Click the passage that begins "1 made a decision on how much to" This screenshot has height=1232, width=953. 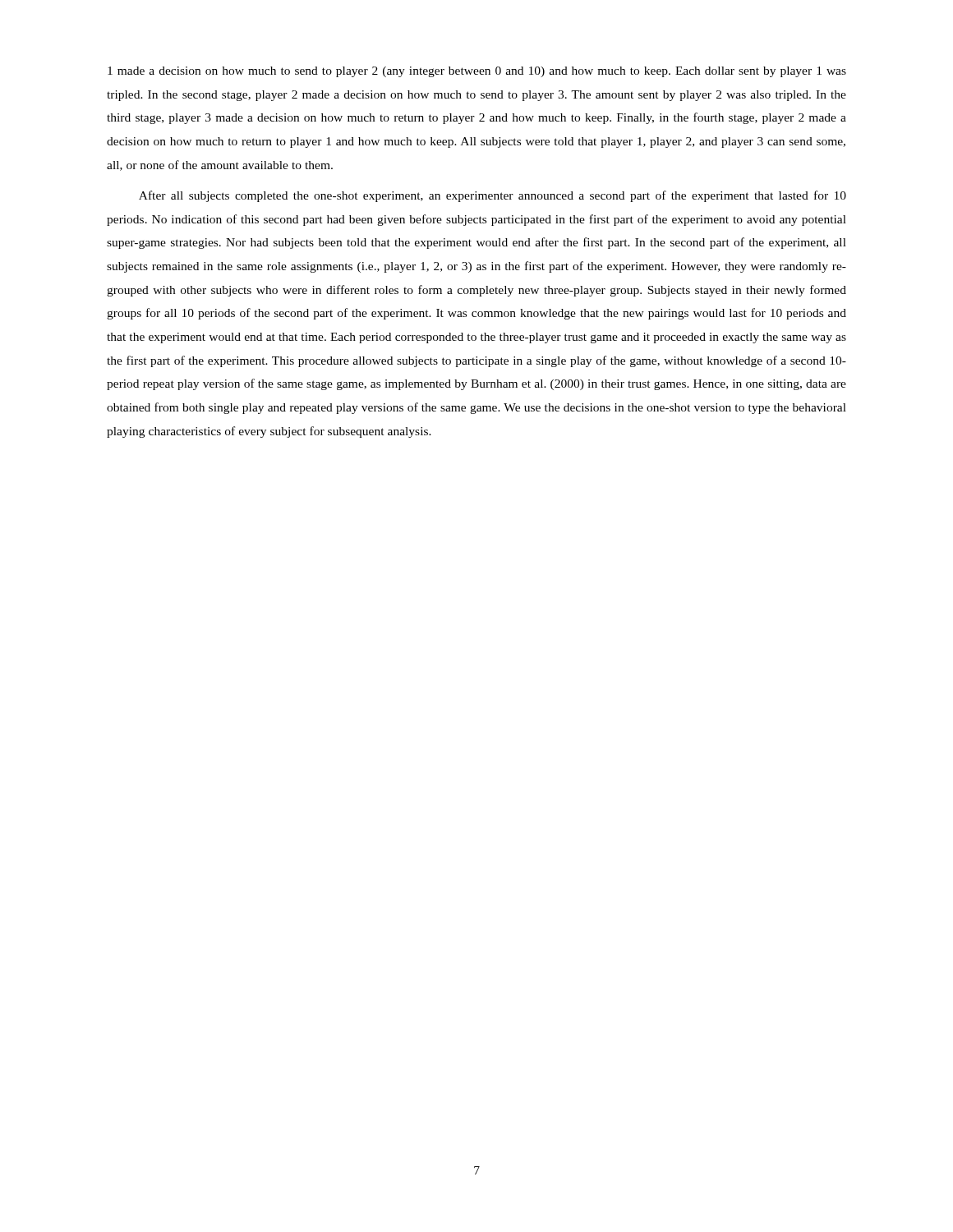476,118
